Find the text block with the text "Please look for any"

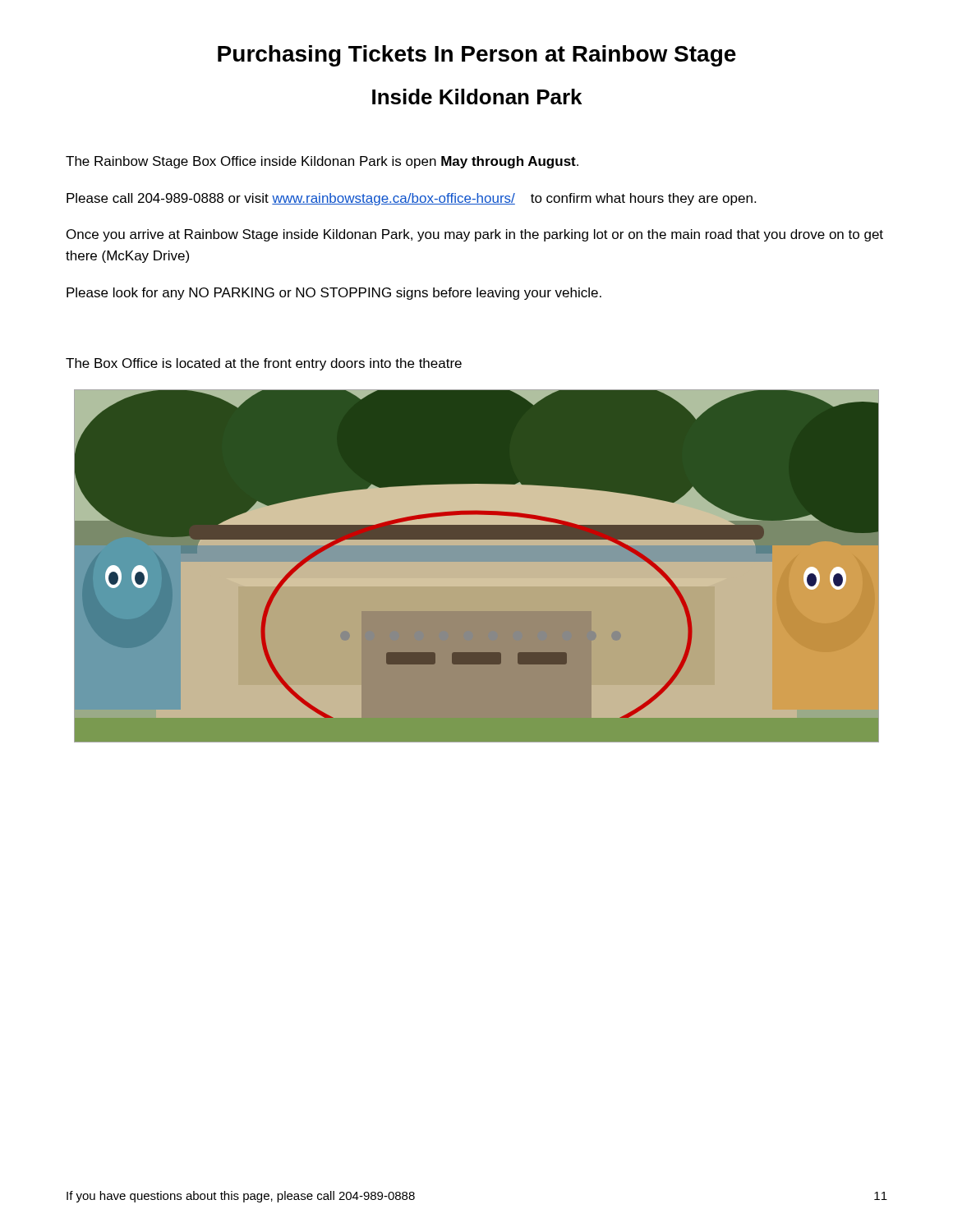click(x=334, y=292)
